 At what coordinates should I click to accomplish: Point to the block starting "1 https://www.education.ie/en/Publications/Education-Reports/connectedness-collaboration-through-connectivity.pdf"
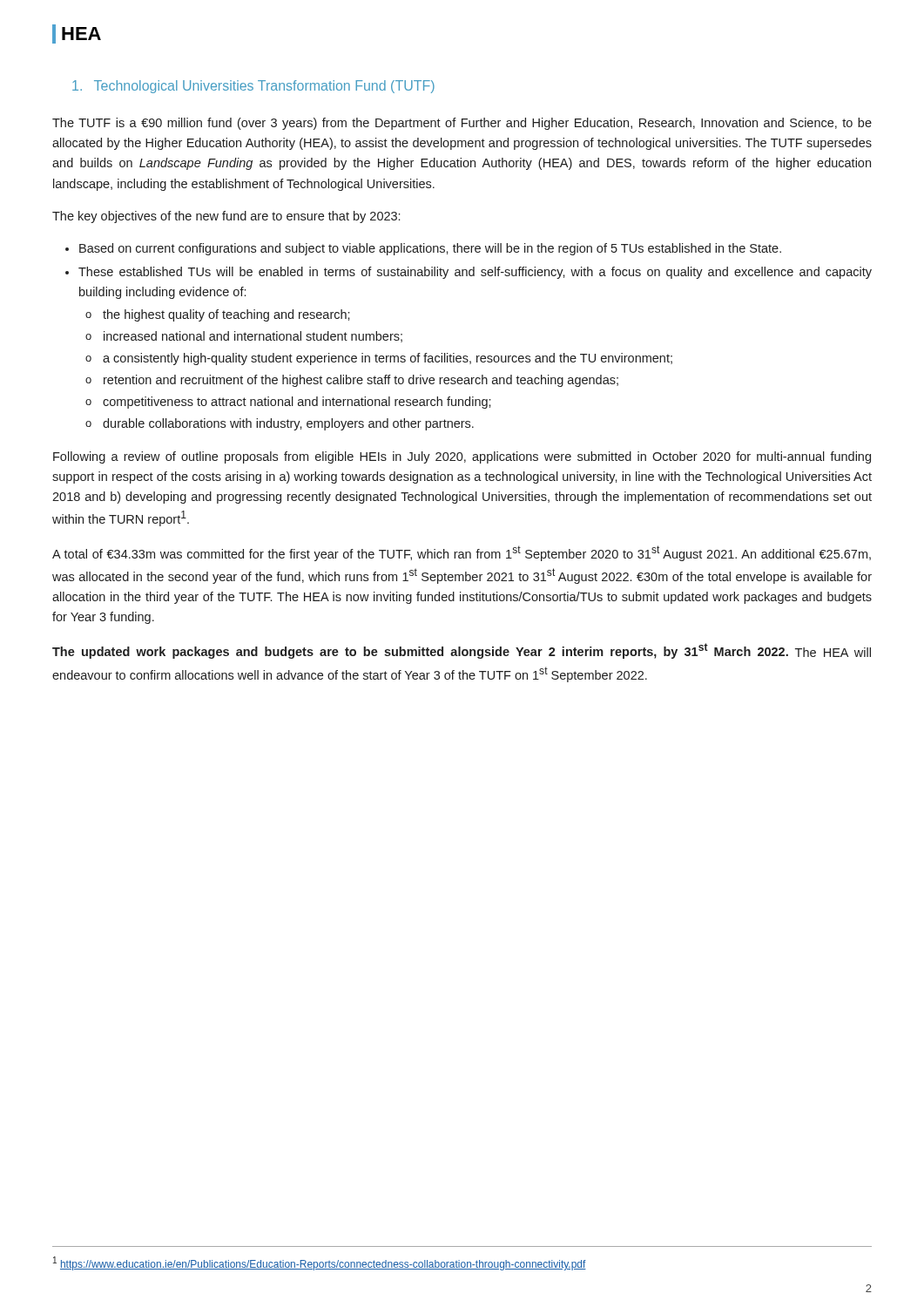tap(462, 1263)
